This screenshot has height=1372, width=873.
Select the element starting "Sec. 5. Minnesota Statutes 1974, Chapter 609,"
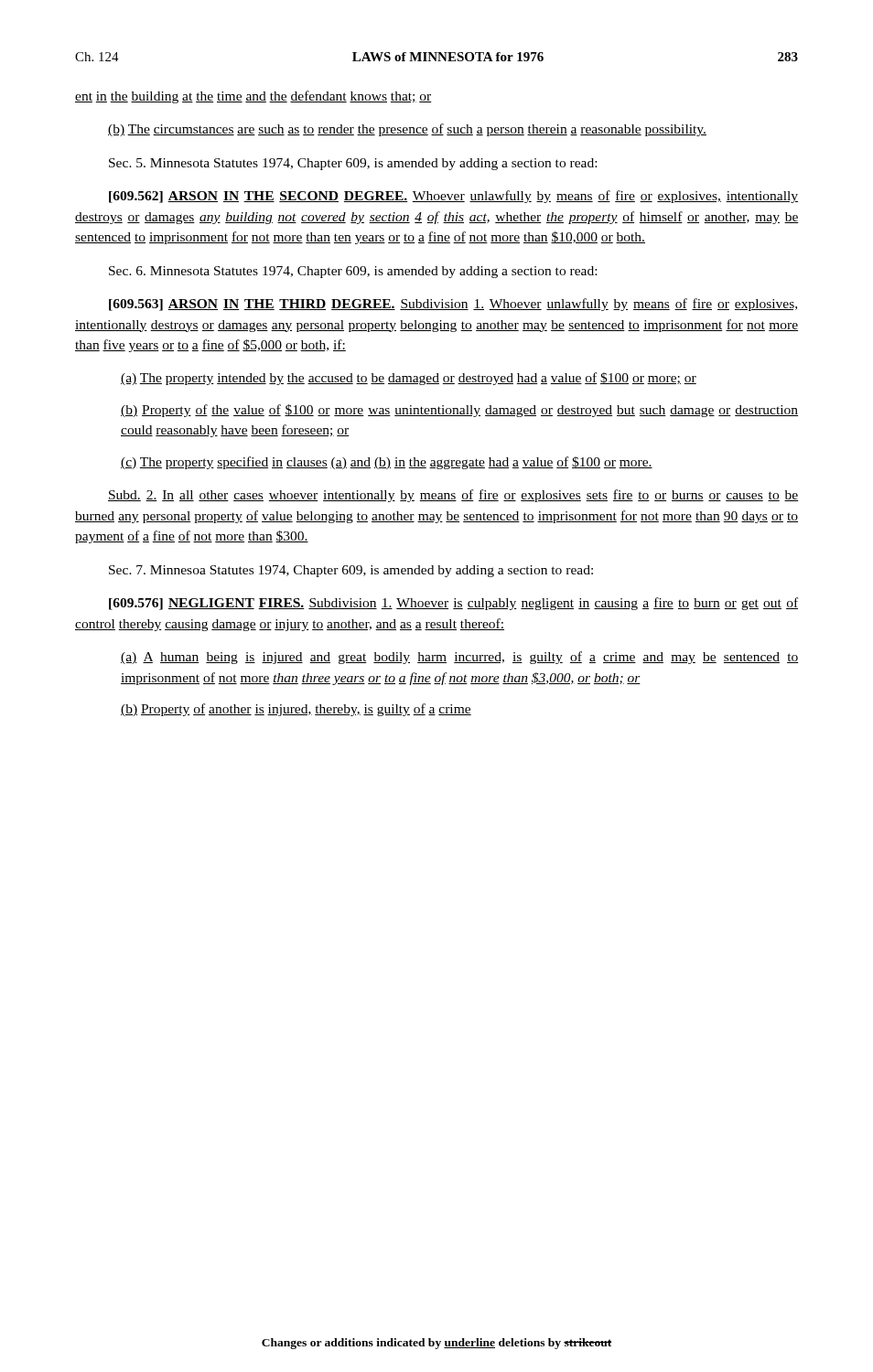[x=353, y=162]
